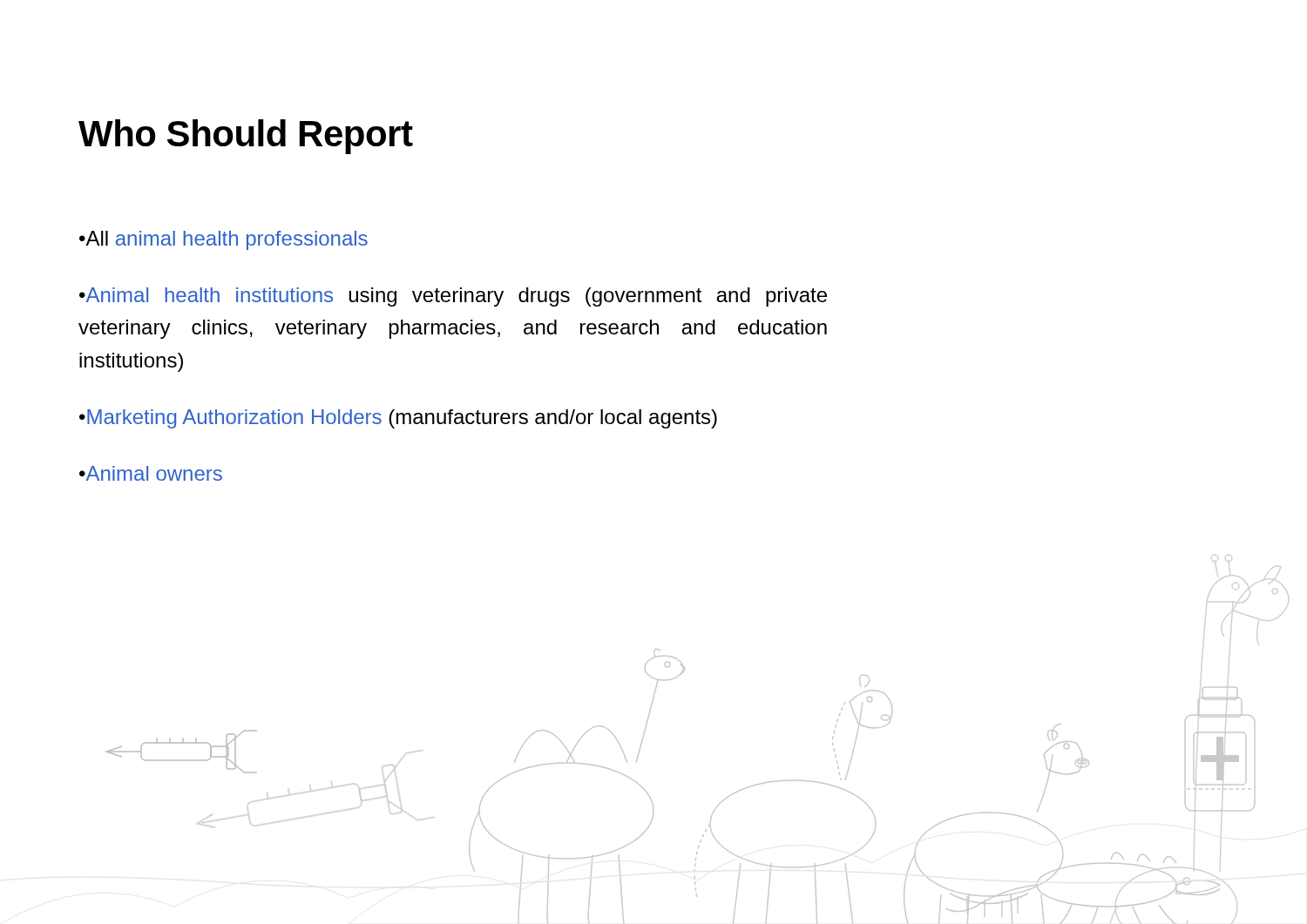Locate the title with the text "Who Should Report"
This screenshot has height=924, width=1307.
pos(245,134)
